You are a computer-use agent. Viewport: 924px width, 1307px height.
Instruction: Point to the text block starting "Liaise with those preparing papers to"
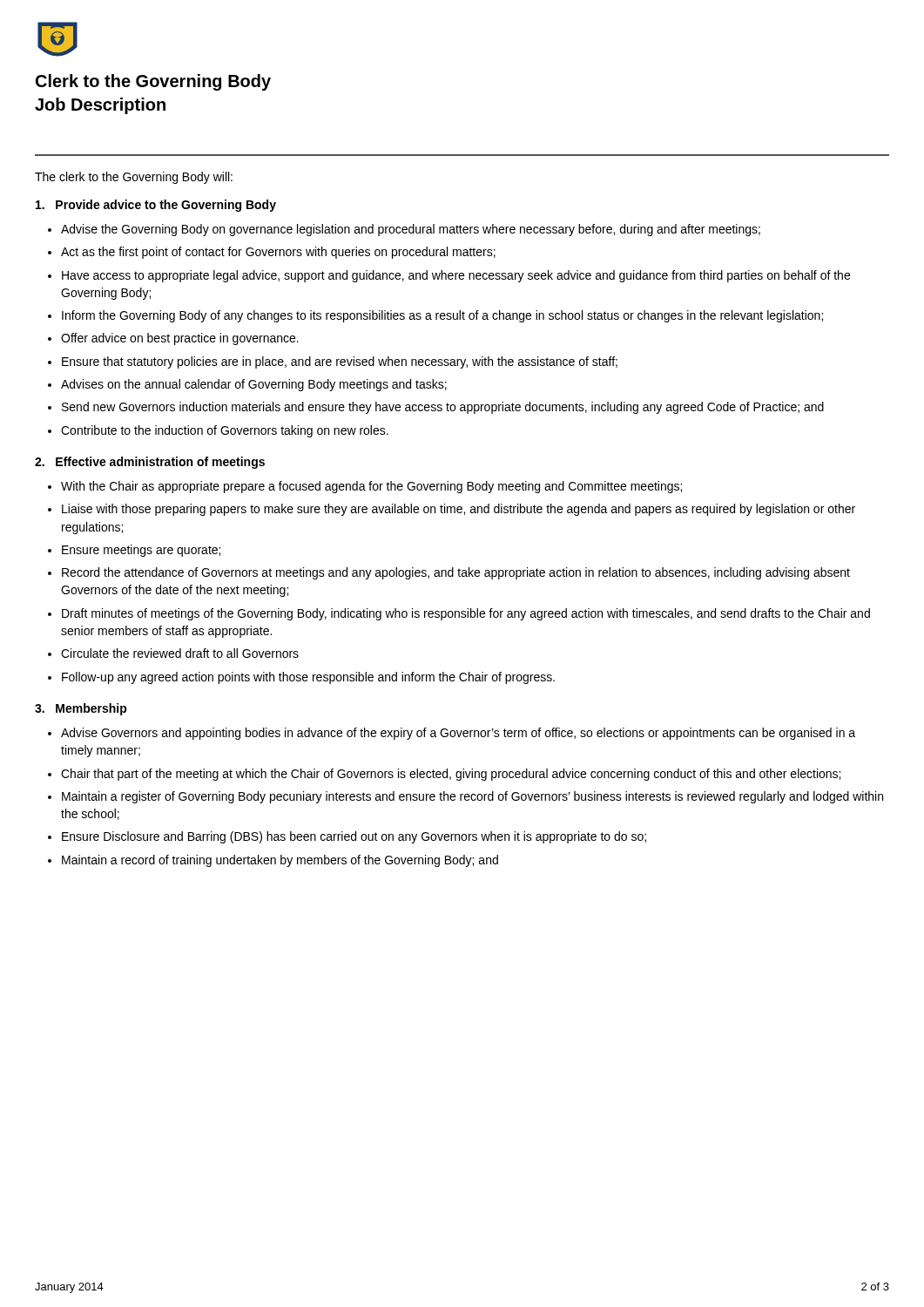tap(458, 518)
